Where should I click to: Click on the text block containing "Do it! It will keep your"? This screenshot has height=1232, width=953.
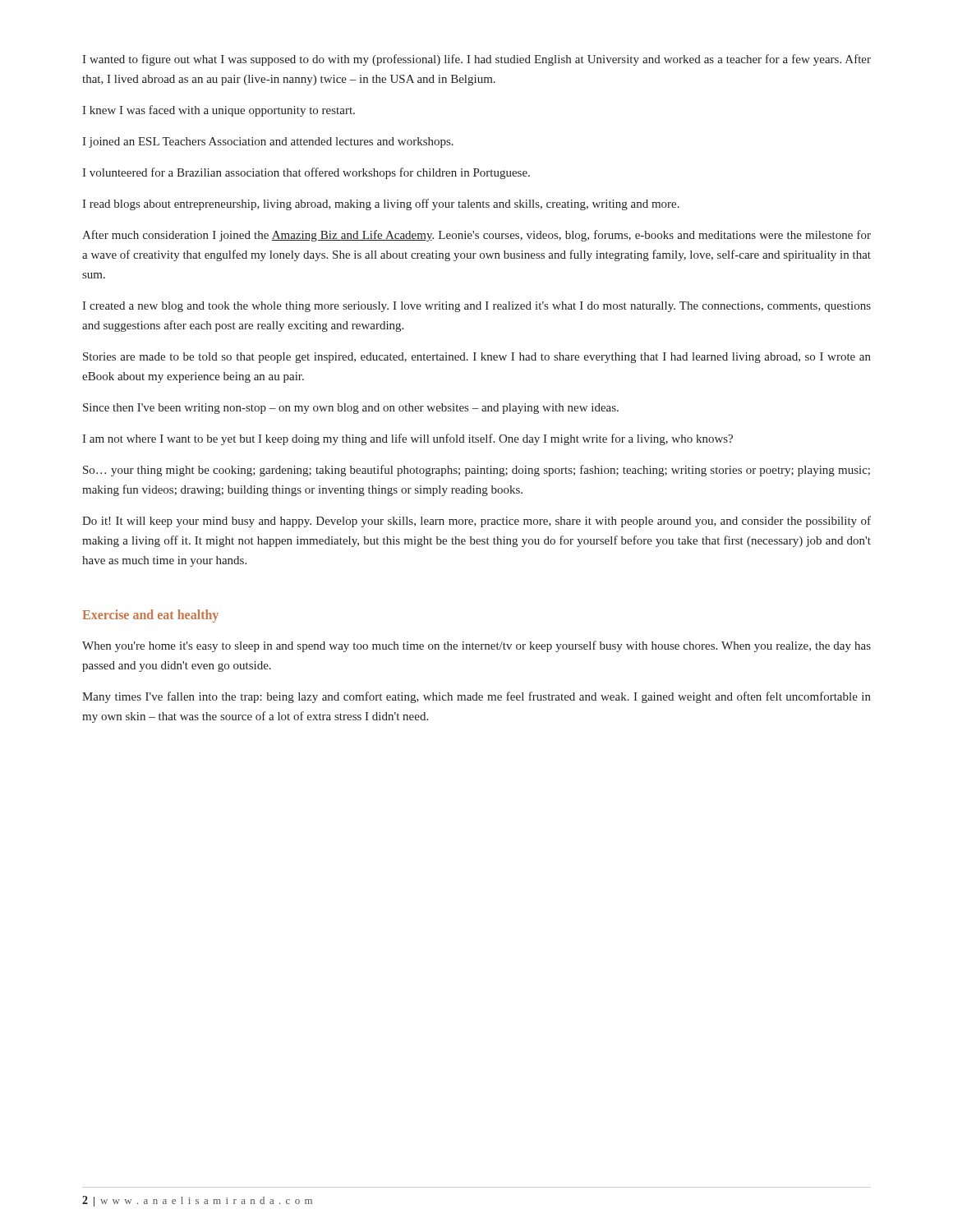point(476,540)
